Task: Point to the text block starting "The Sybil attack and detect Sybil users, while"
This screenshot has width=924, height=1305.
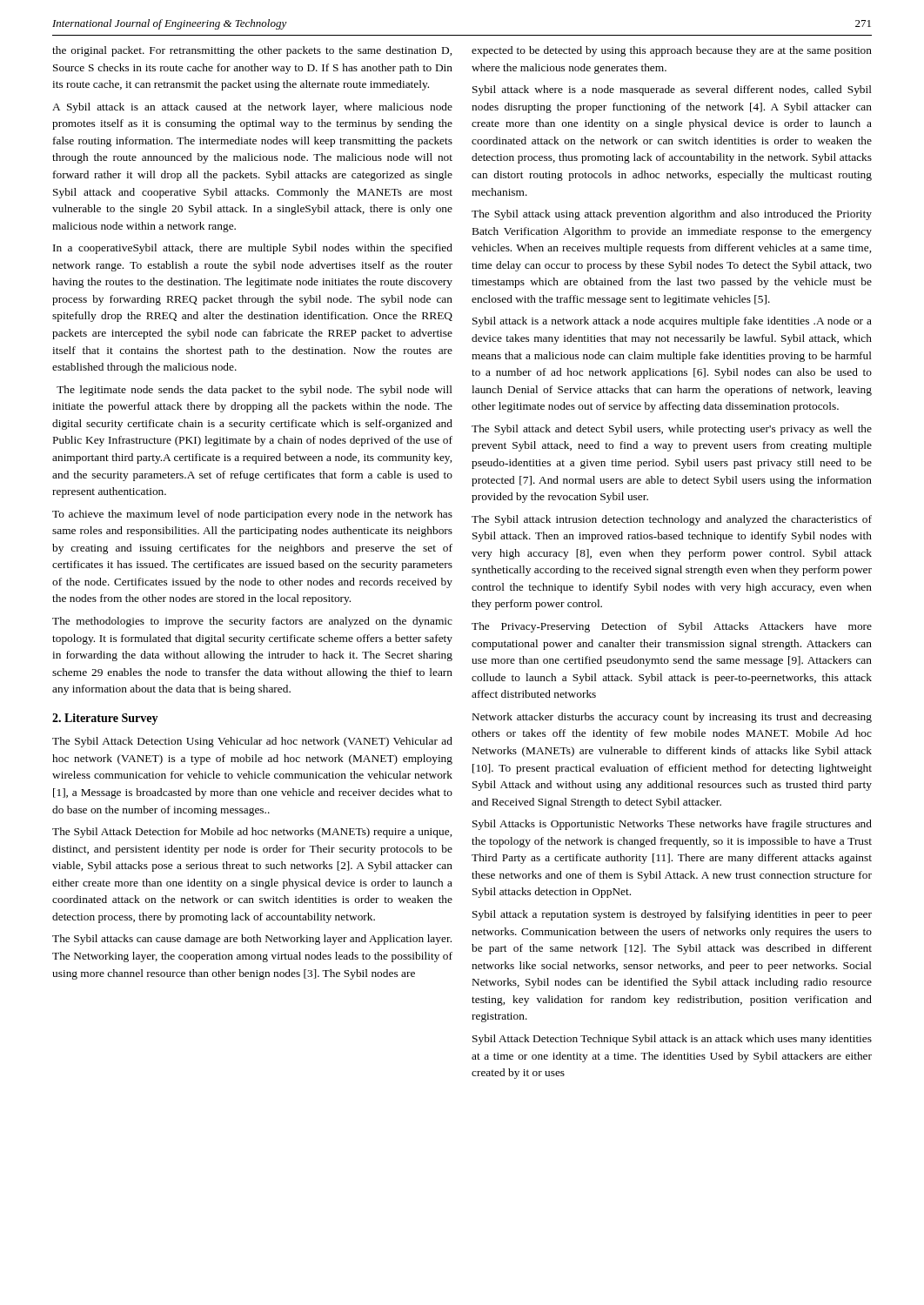Action: point(672,462)
